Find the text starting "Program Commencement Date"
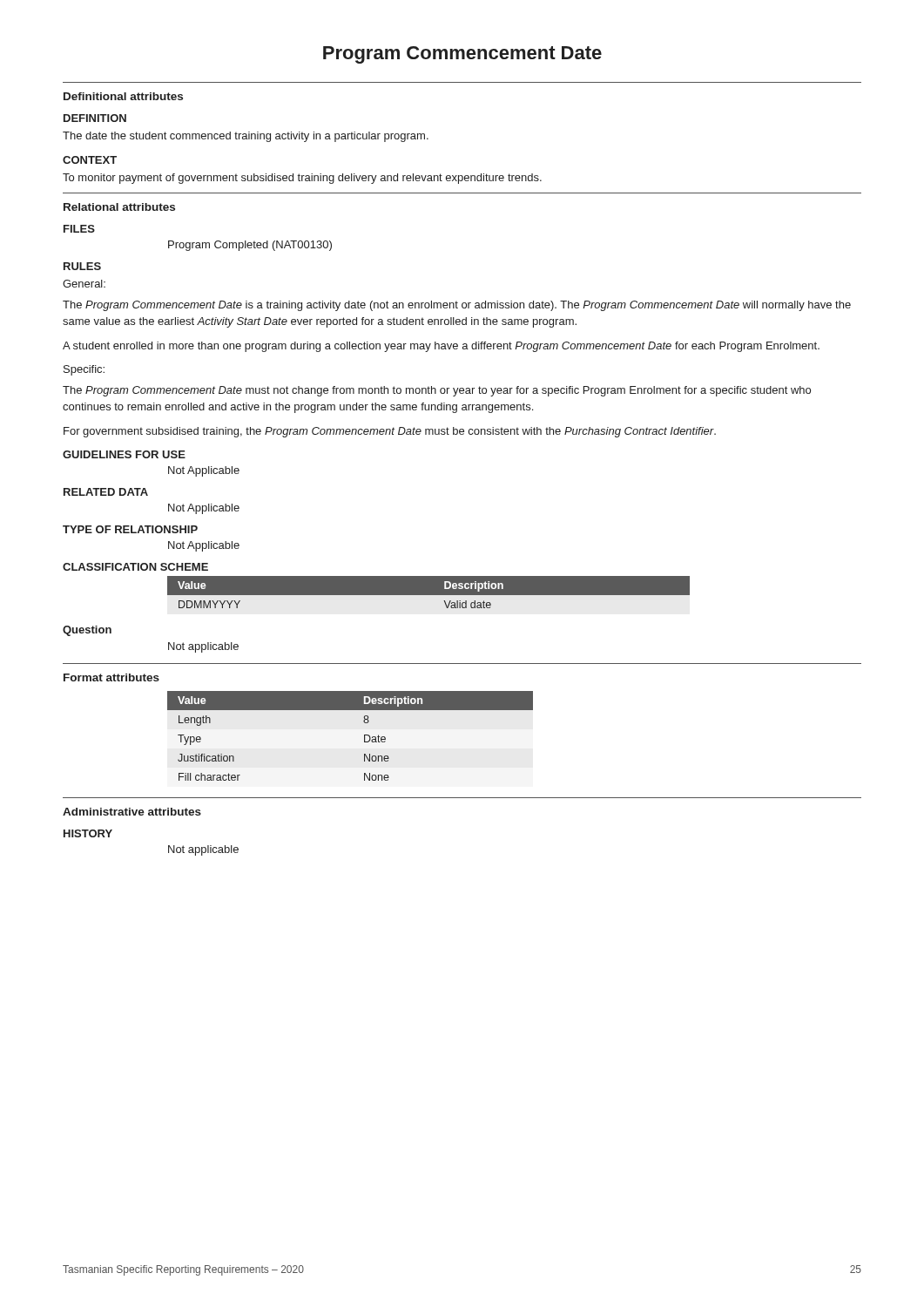This screenshot has width=924, height=1307. point(462,53)
